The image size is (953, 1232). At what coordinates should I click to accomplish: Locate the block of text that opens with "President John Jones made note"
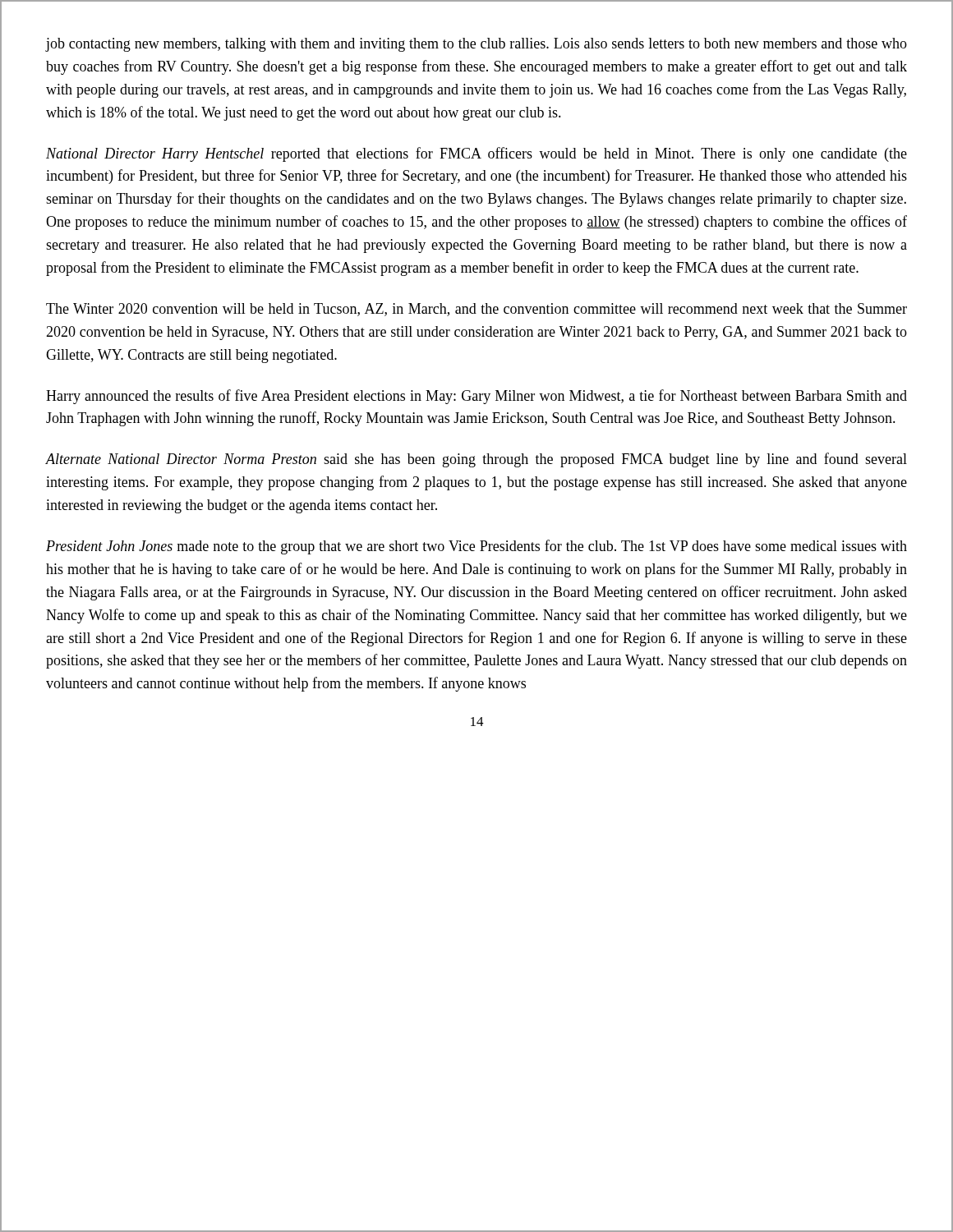476,615
